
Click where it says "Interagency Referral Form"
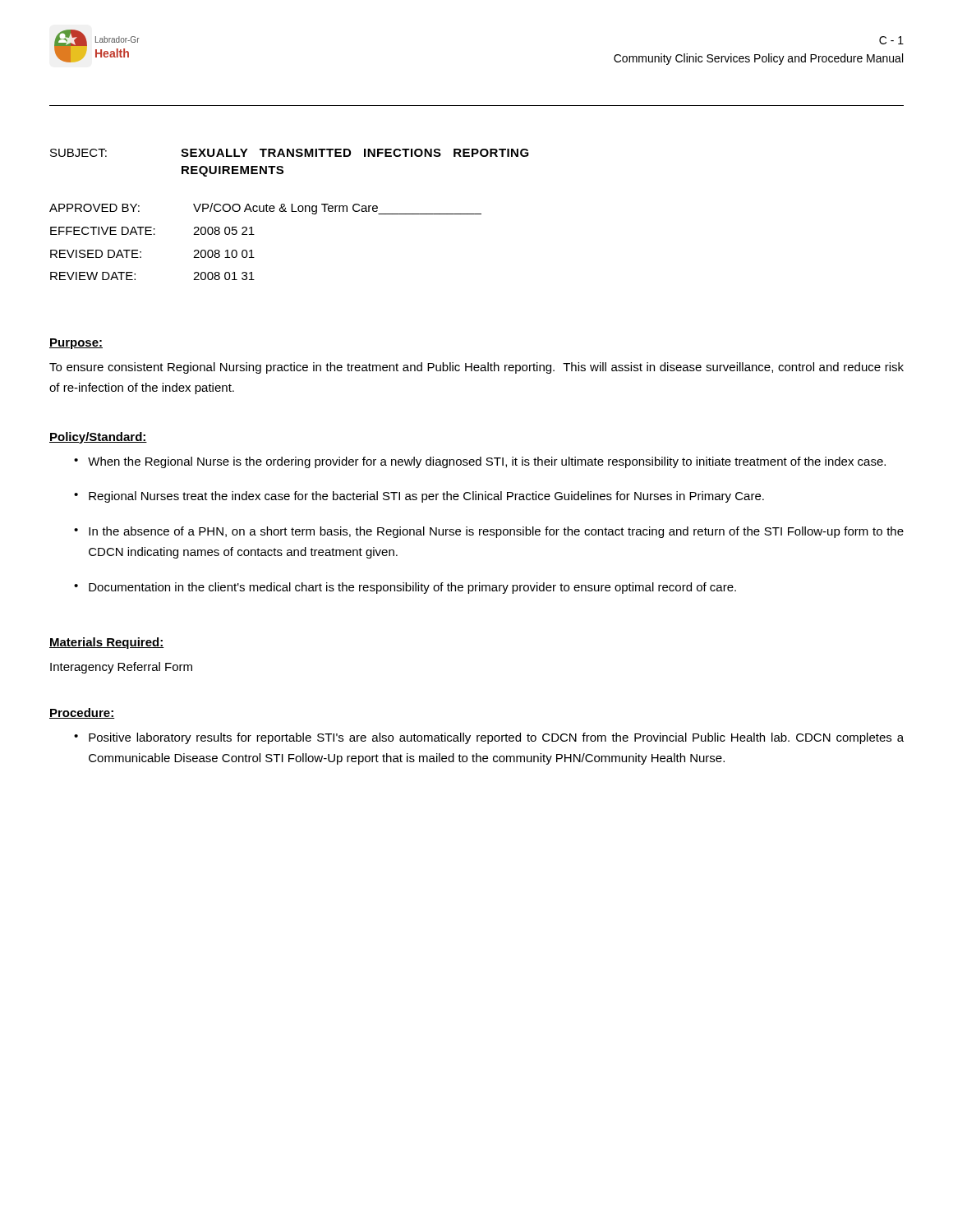[121, 667]
